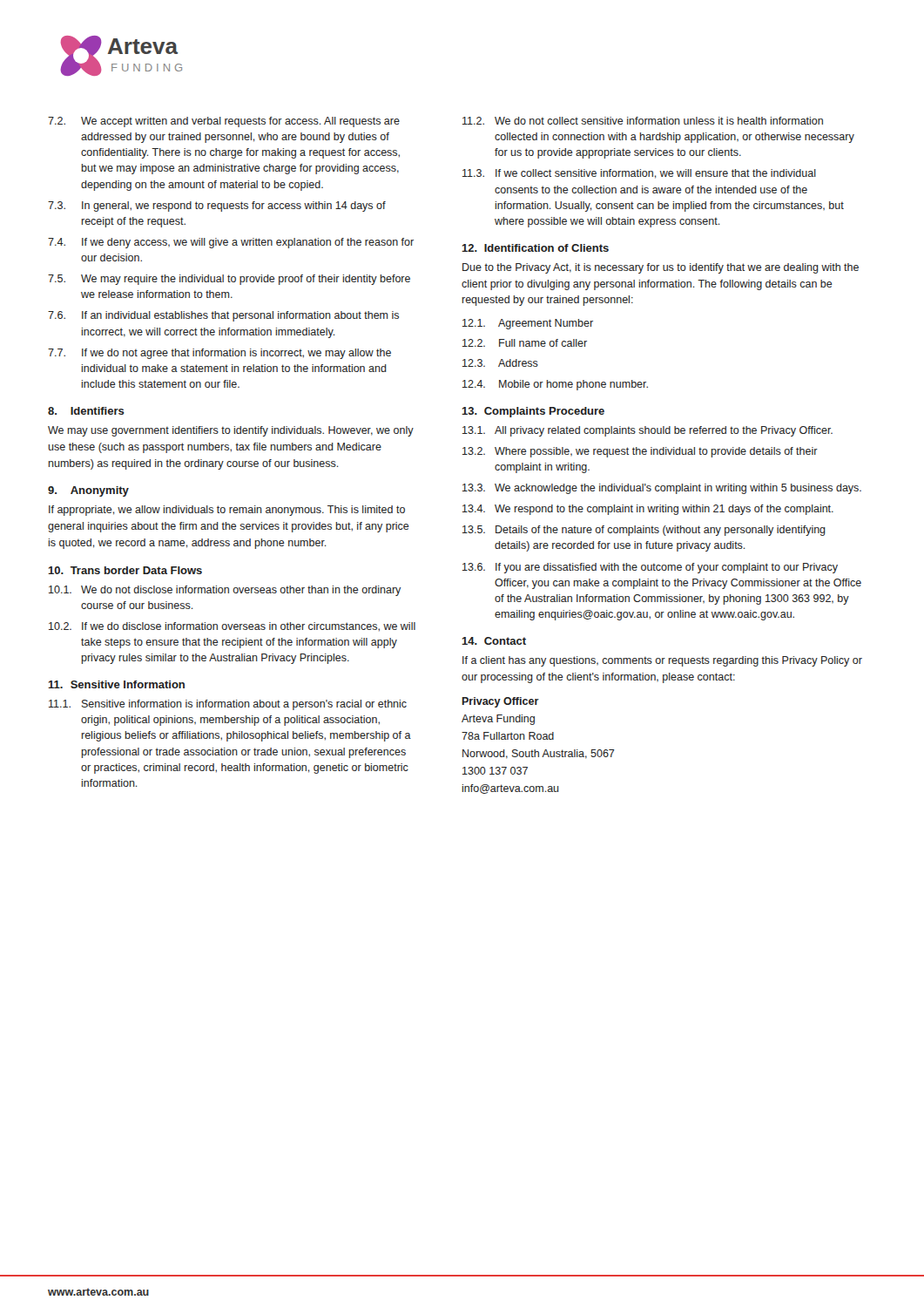The width and height of the screenshot is (924, 1307).
Task: Where is the passage that starts "If a client has any questions, comments or"?
Action: click(x=662, y=669)
